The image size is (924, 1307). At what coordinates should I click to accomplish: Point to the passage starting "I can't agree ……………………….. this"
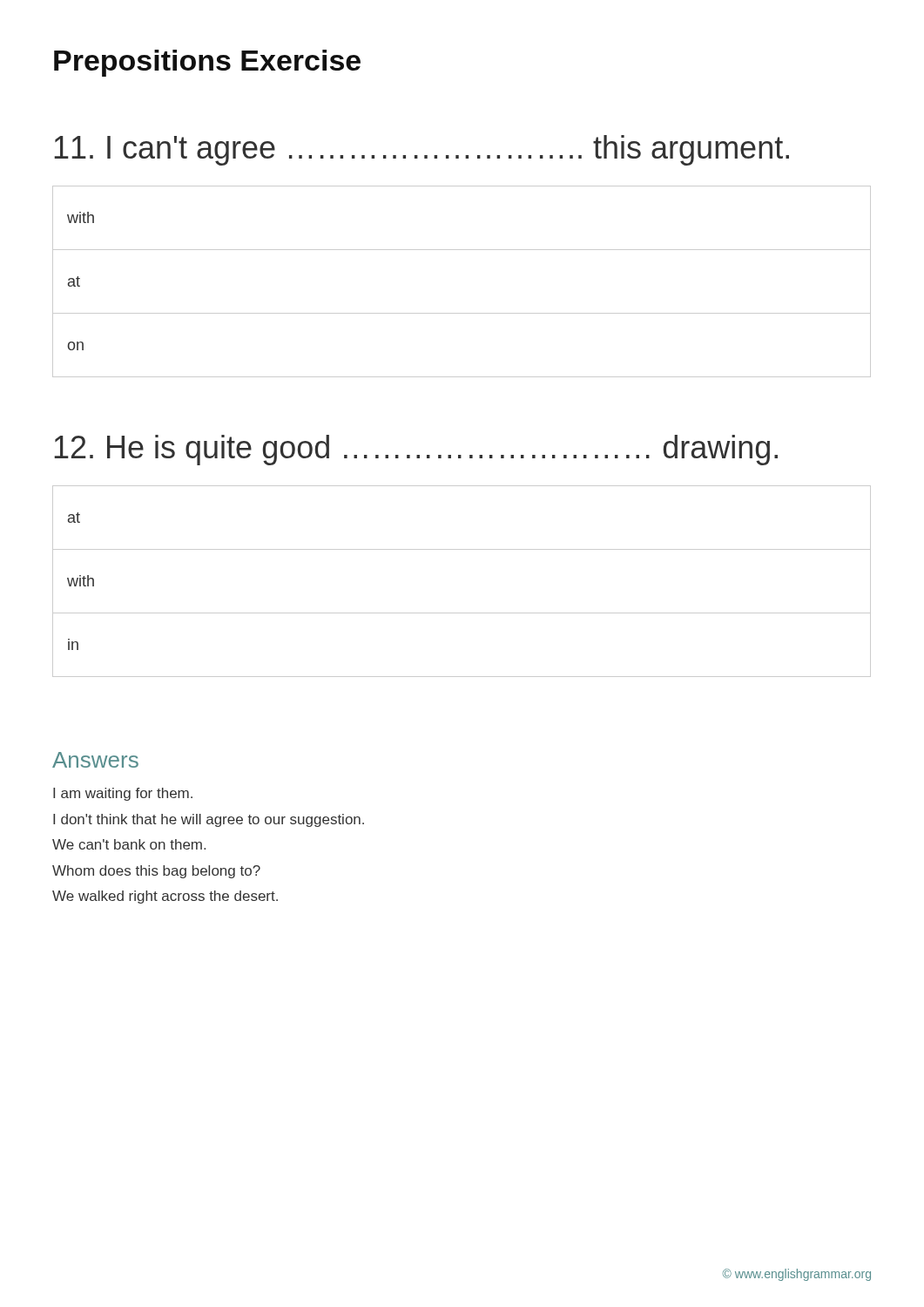pos(462,148)
